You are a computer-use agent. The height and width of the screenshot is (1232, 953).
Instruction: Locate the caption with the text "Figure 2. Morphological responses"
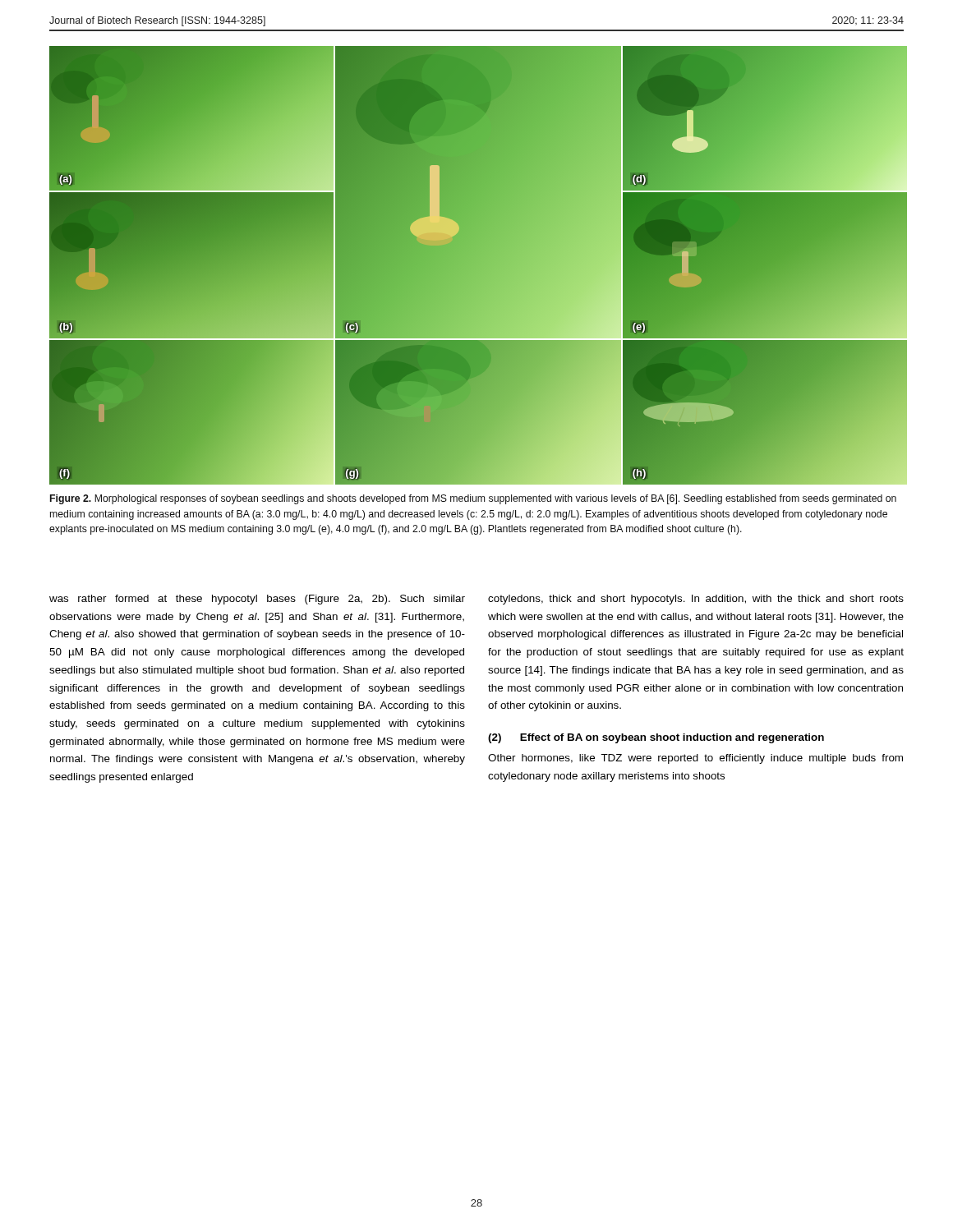(x=473, y=514)
